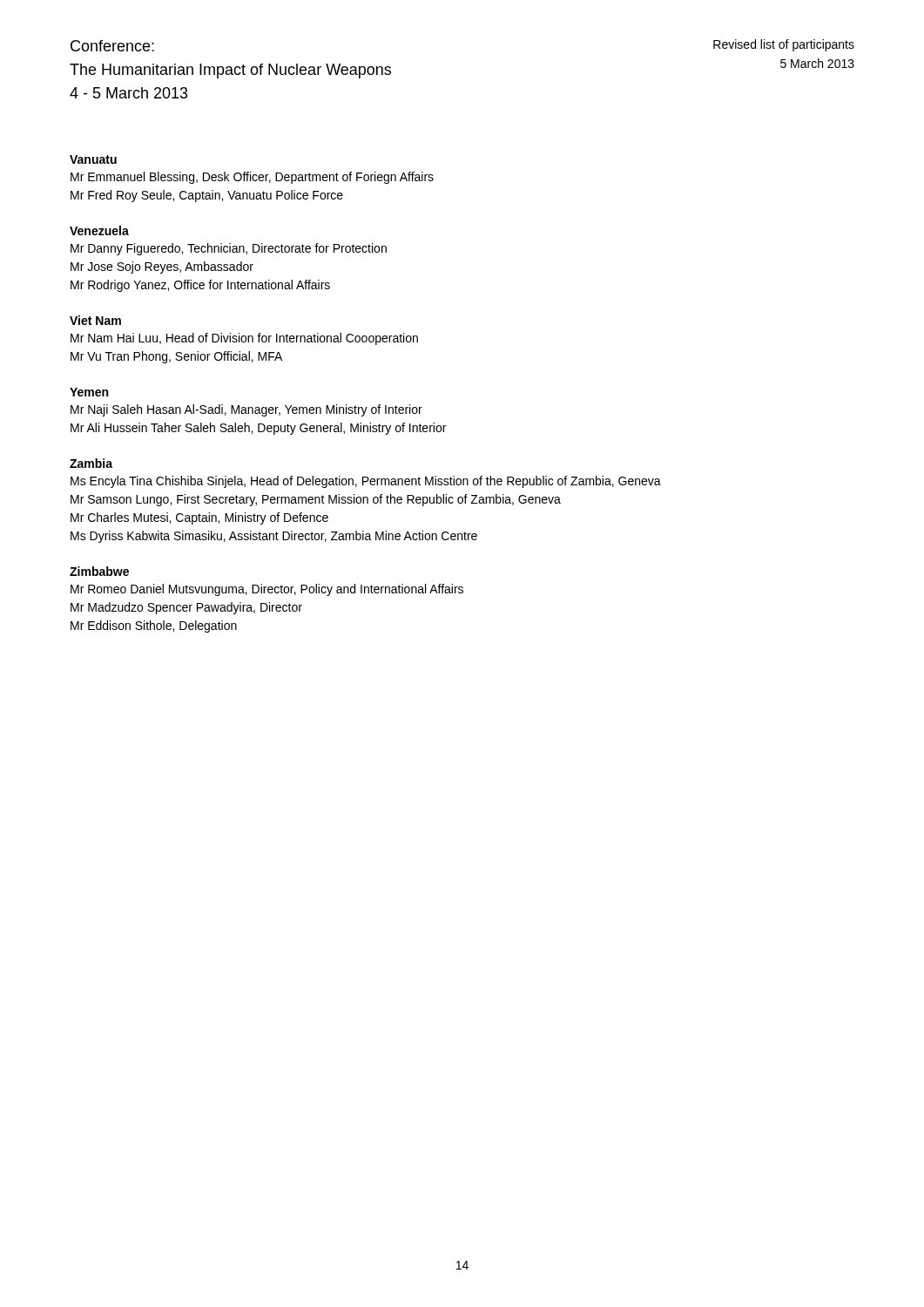Navigate to the text block starting "Mr Eddison Sithole, Delegation"

coord(153,626)
